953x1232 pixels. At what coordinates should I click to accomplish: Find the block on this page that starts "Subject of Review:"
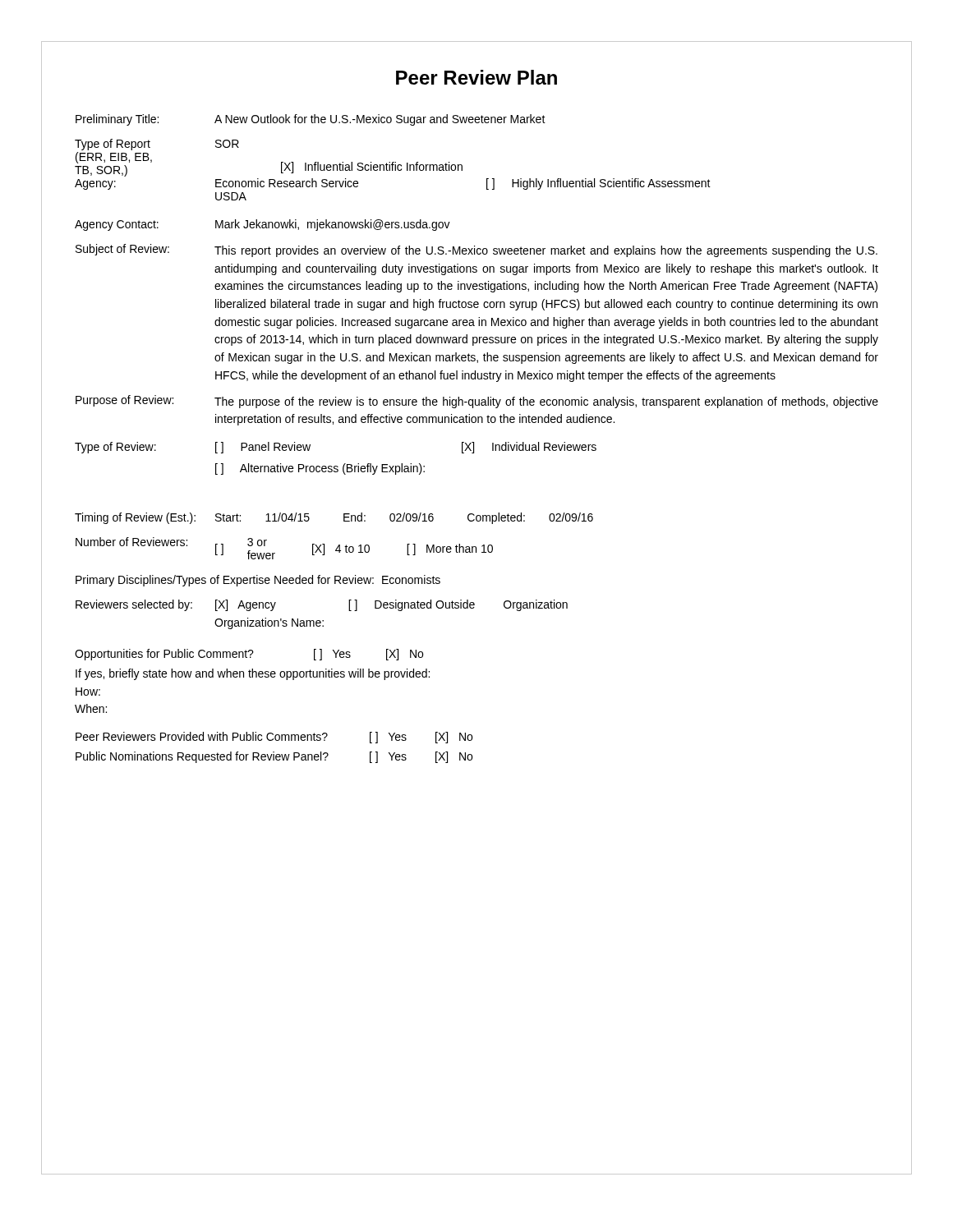click(x=476, y=314)
